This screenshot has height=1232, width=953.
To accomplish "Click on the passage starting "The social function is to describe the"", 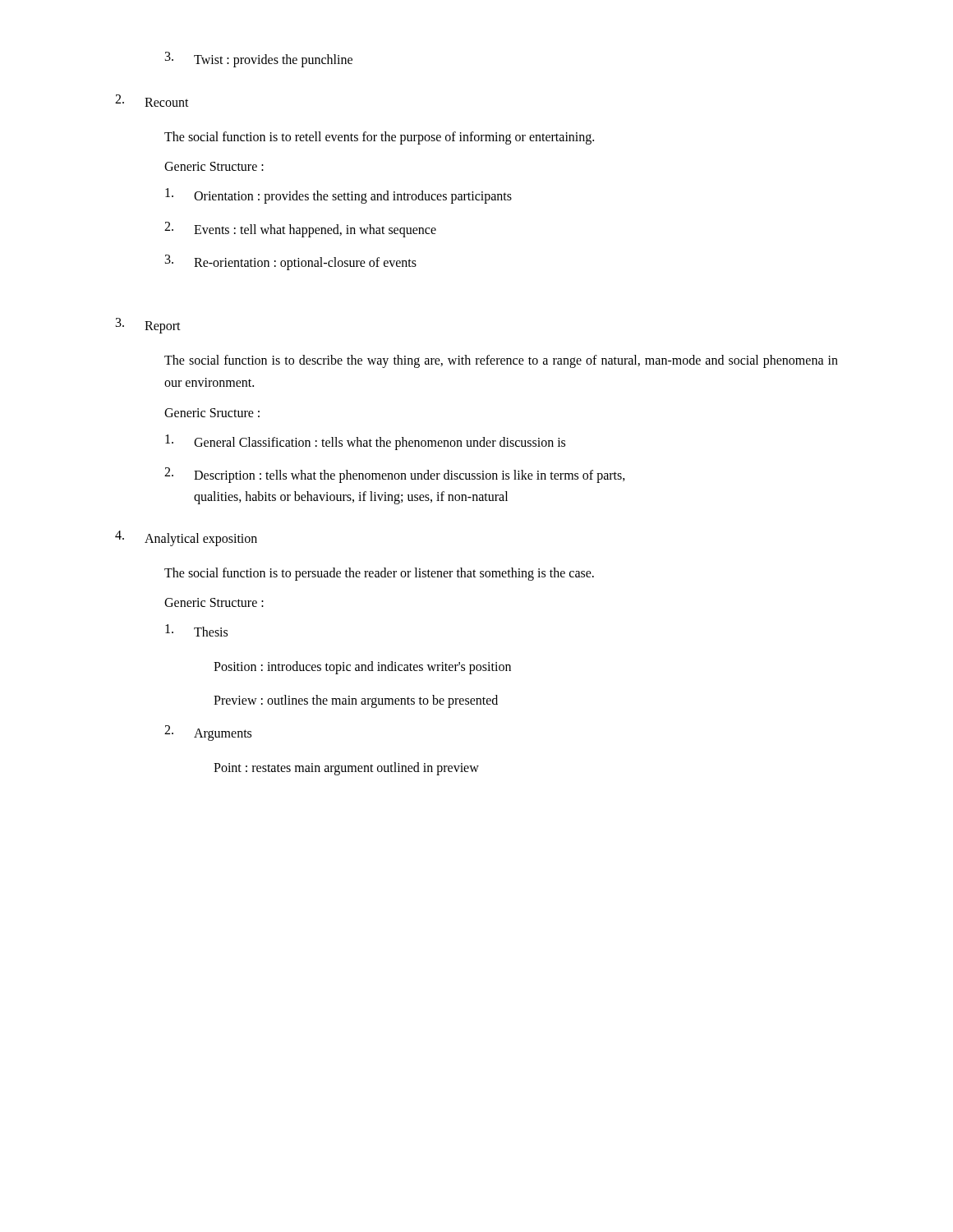I will point(501,371).
